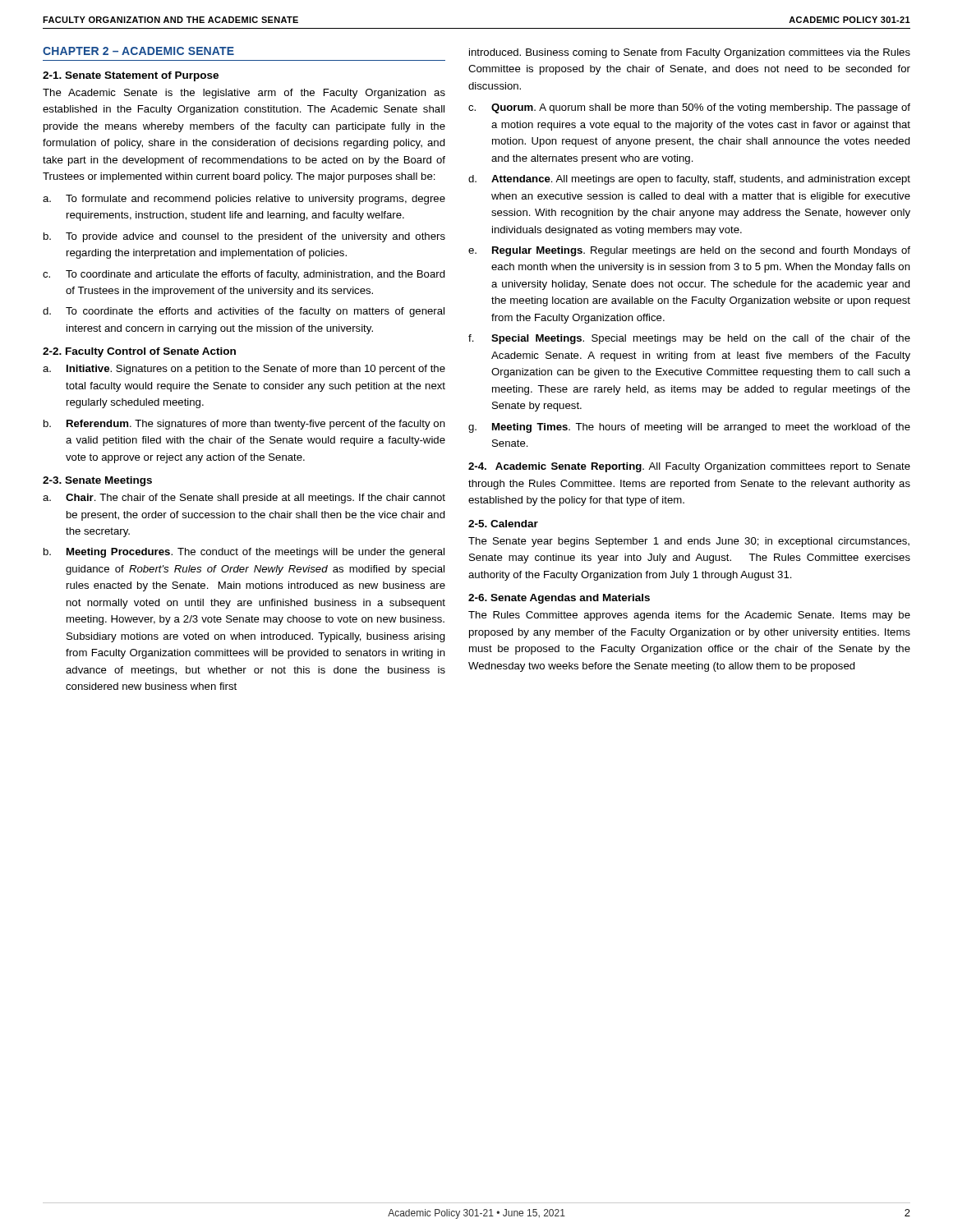953x1232 pixels.
Task: Navigate to the passage starting "c. To coordinate and articulate"
Action: click(244, 283)
